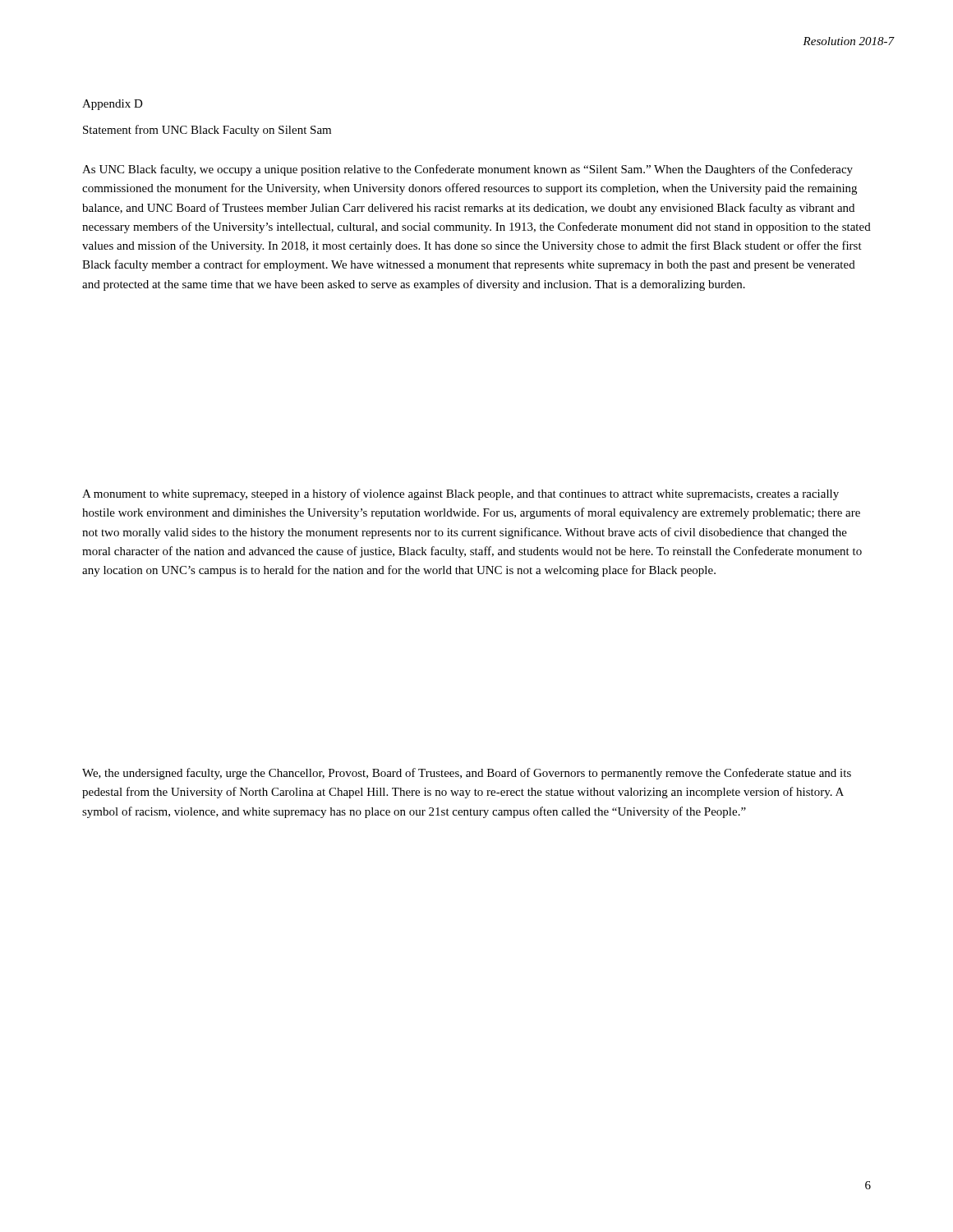The image size is (953, 1232).
Task: Where is the passage that starts "As UNC Black faculty, we occupy"?
Action: (476, 227)
